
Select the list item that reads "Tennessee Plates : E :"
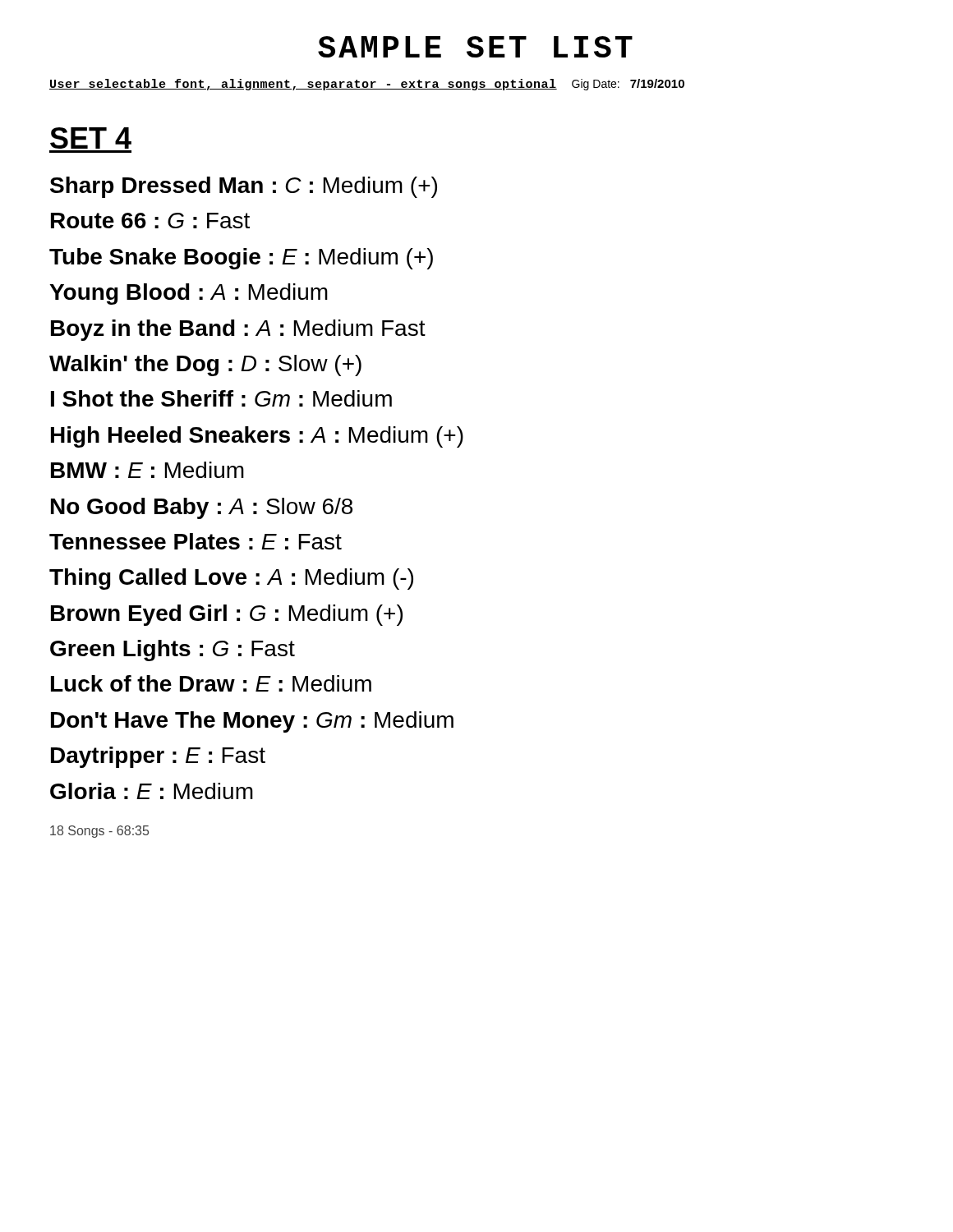point(195,542)
